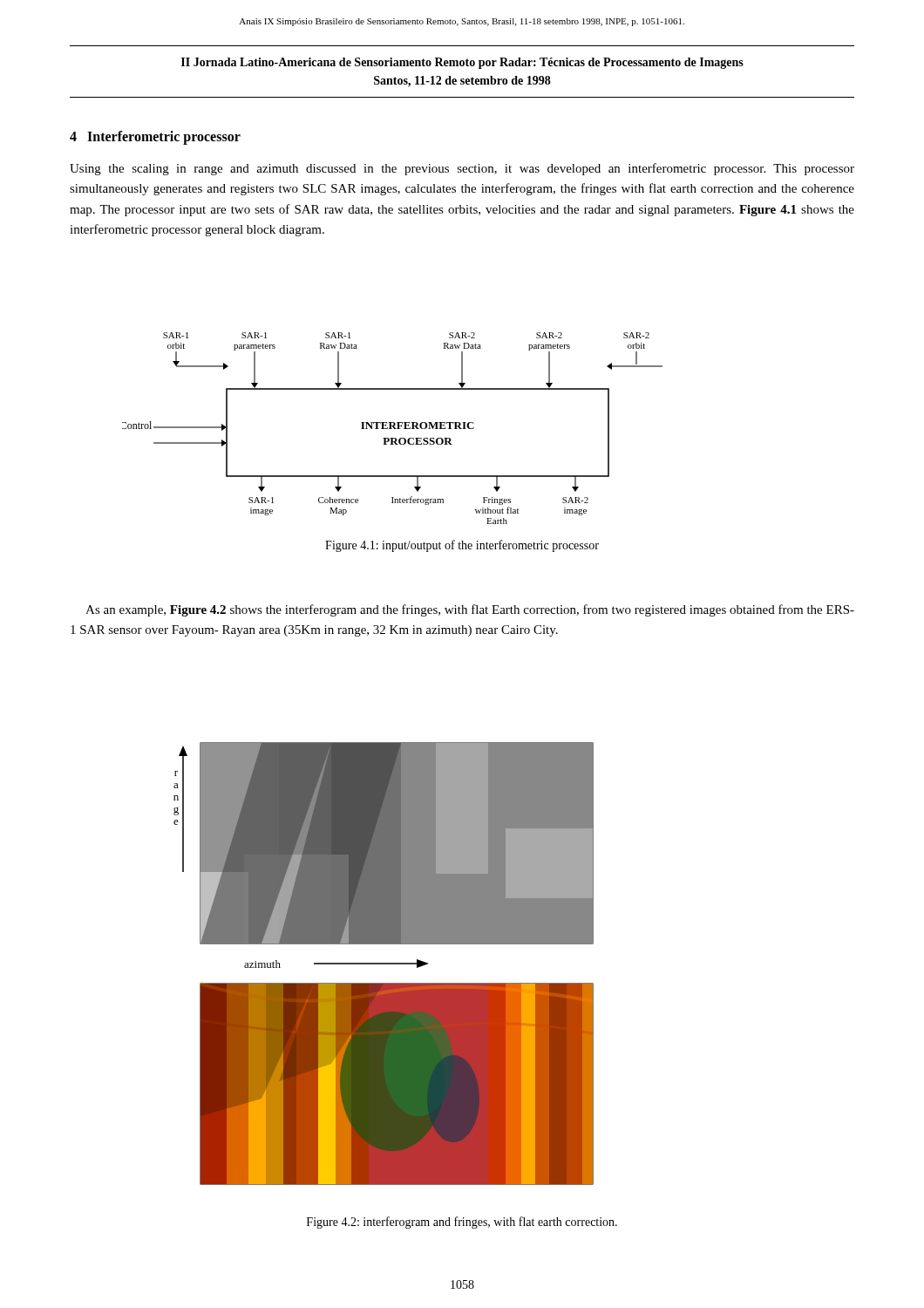Select the photo
The image size is (924, 1308).
[x=462, y=950]
